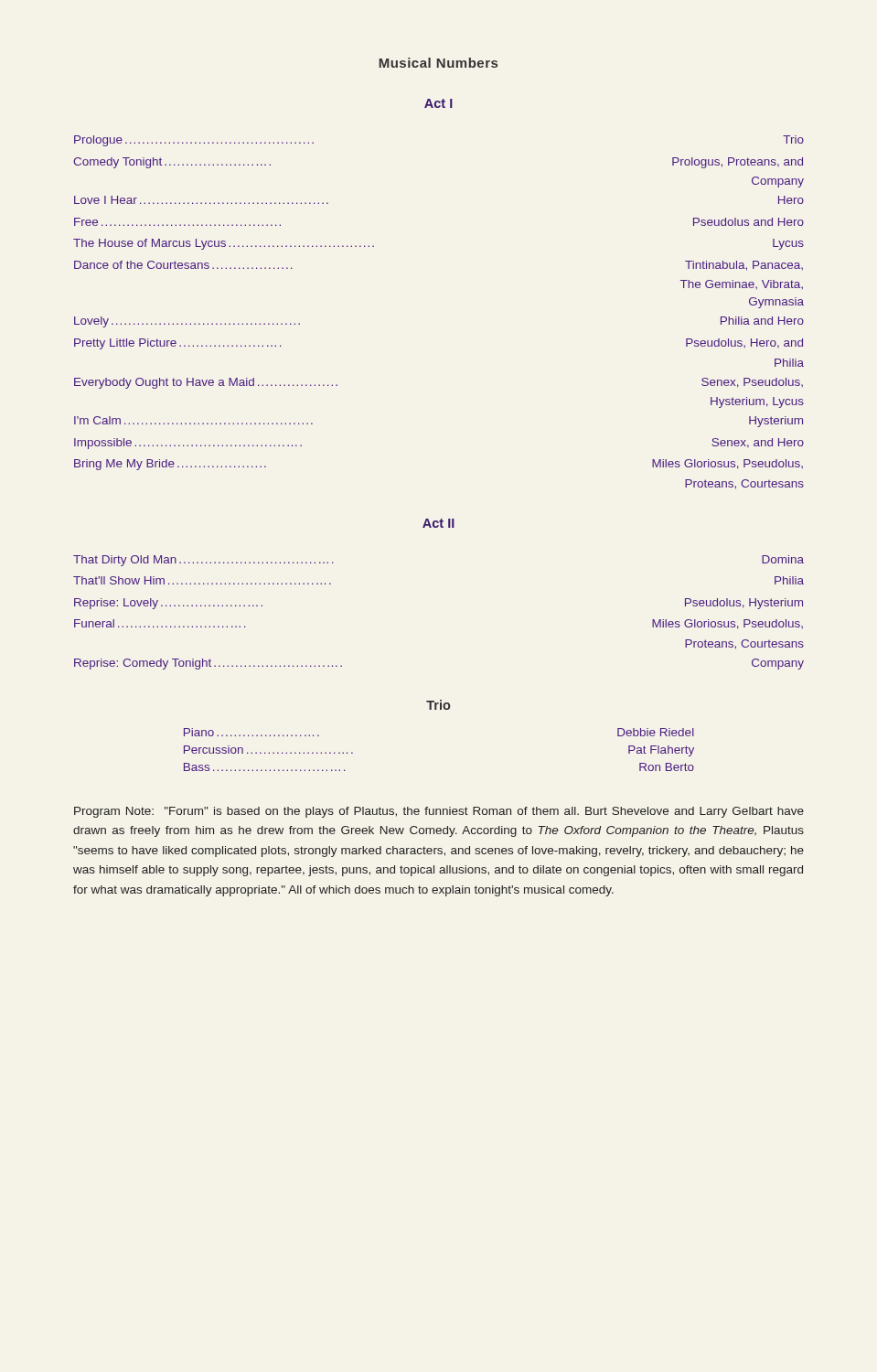Locate the text "Impossible ...................................…. Senex, and Hero"
This screenshot has width=877, height=1372.
coord(100,443)
